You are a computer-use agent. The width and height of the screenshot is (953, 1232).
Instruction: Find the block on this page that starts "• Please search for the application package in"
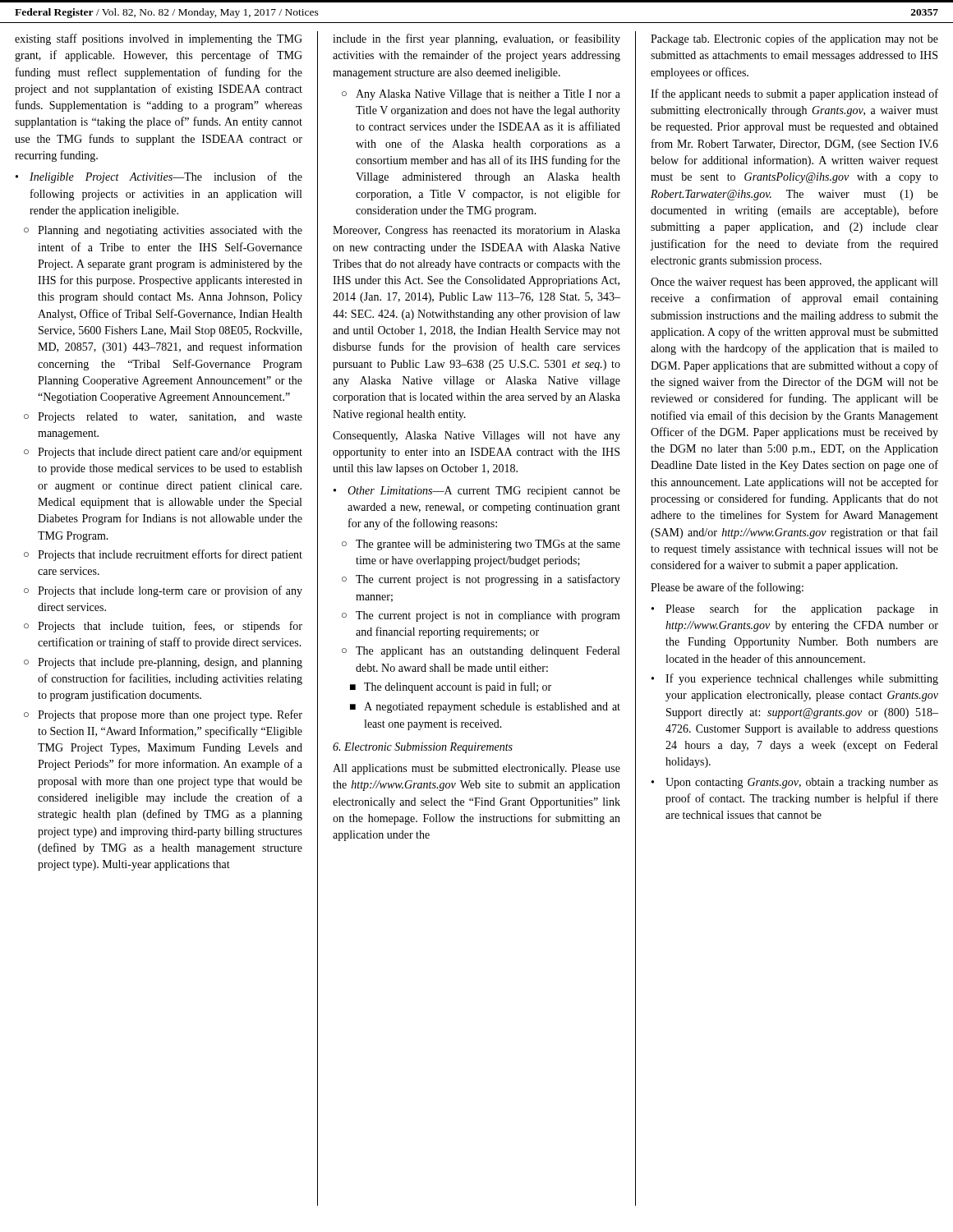(794, 634)
